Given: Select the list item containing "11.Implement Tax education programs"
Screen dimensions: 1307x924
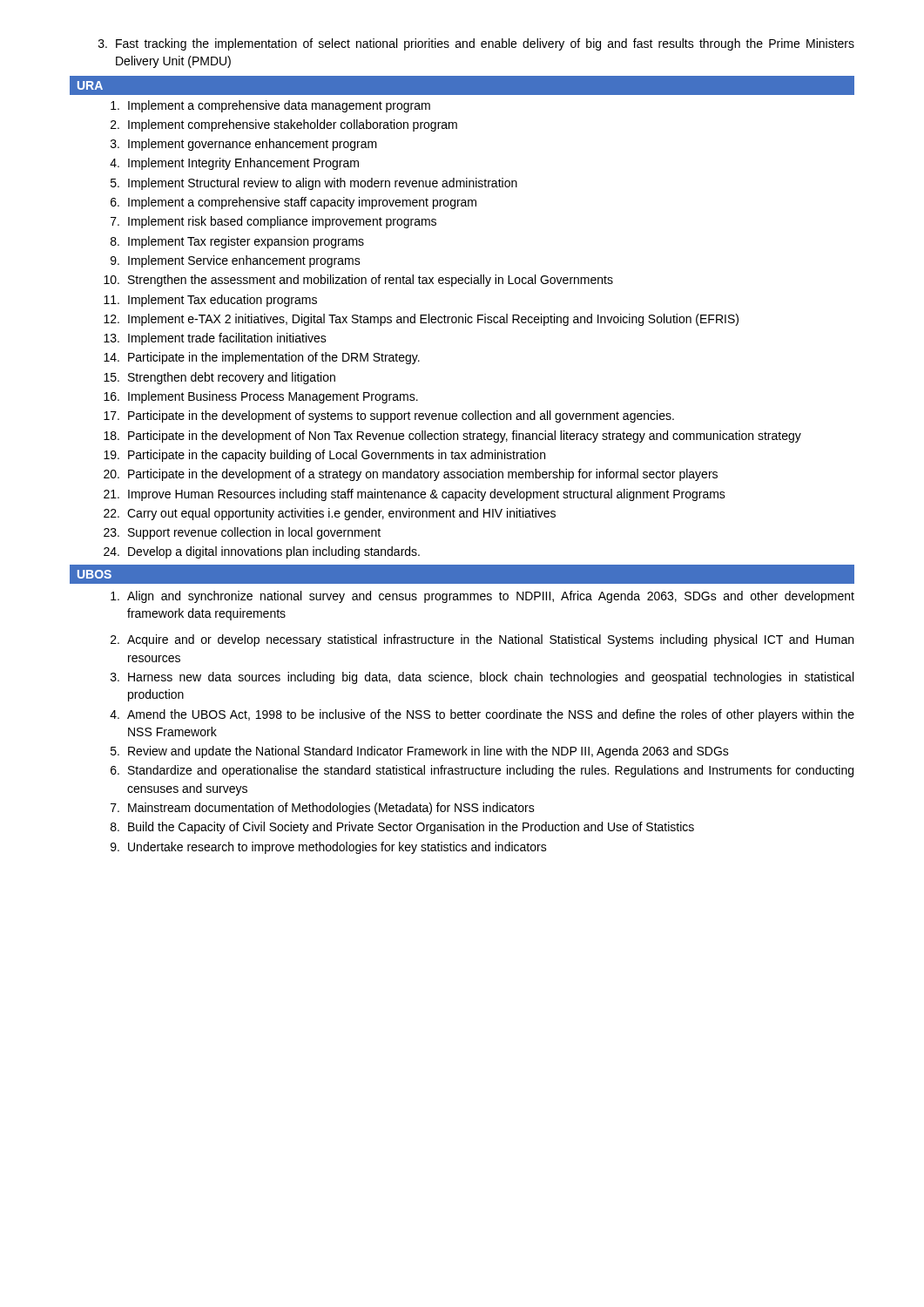Looking at the screenshot, I should (210, 301).
